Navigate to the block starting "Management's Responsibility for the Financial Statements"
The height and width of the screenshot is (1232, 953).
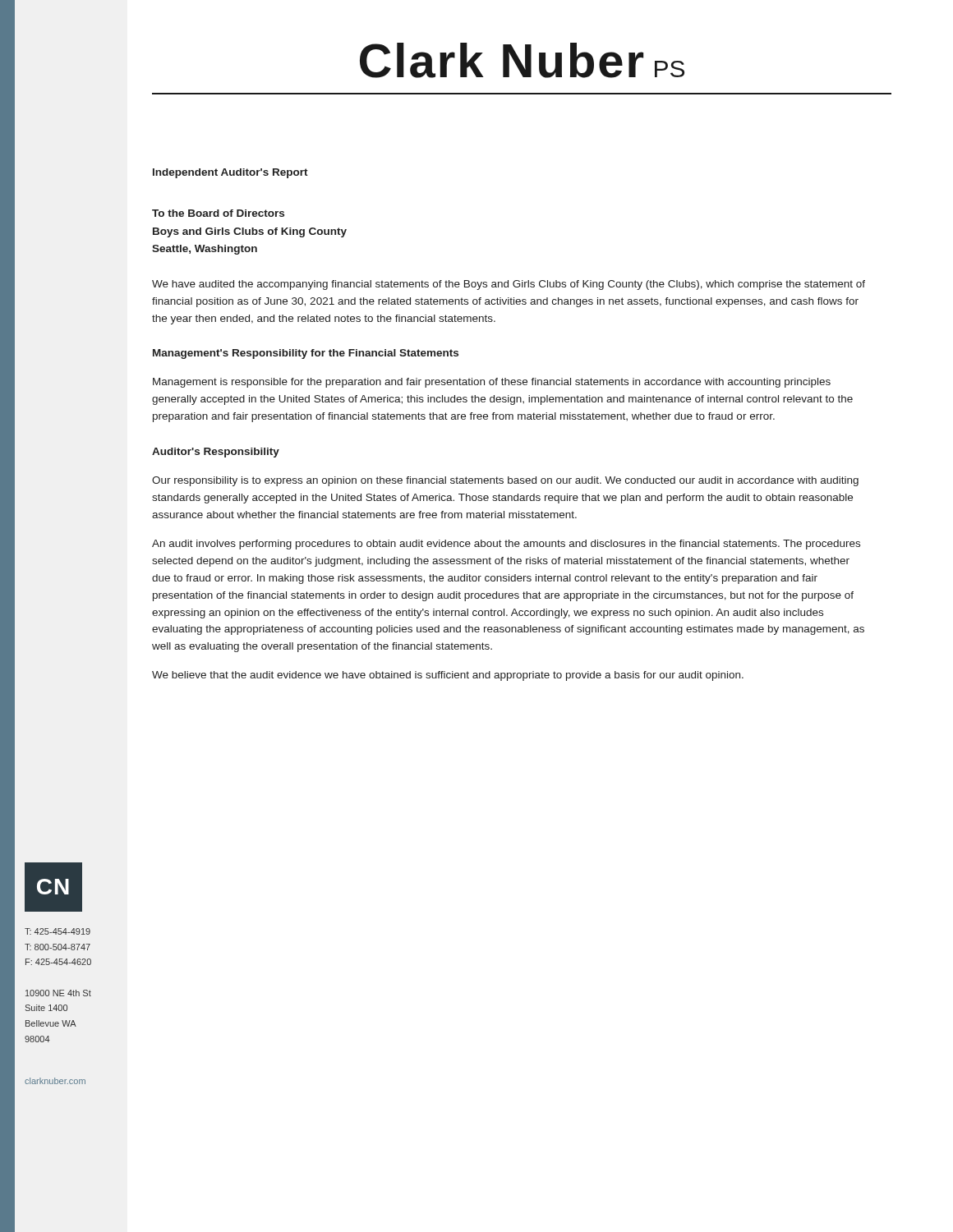pyautogui.click(x=306, y=353)
